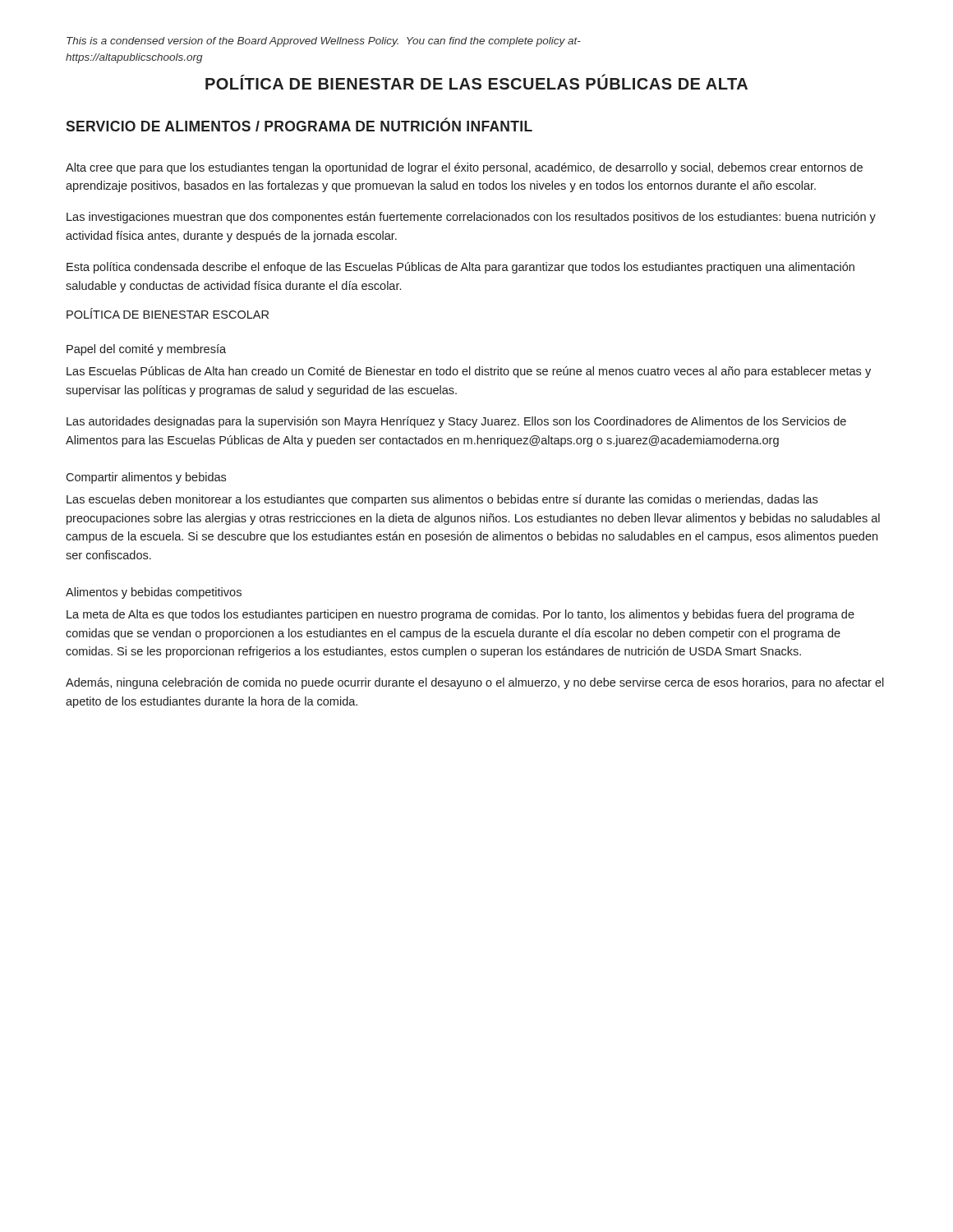Find the block on this page that starts "Alta cree que para que los"
The height and width of the screenshot is (1232, 953).
coord(476,177)
